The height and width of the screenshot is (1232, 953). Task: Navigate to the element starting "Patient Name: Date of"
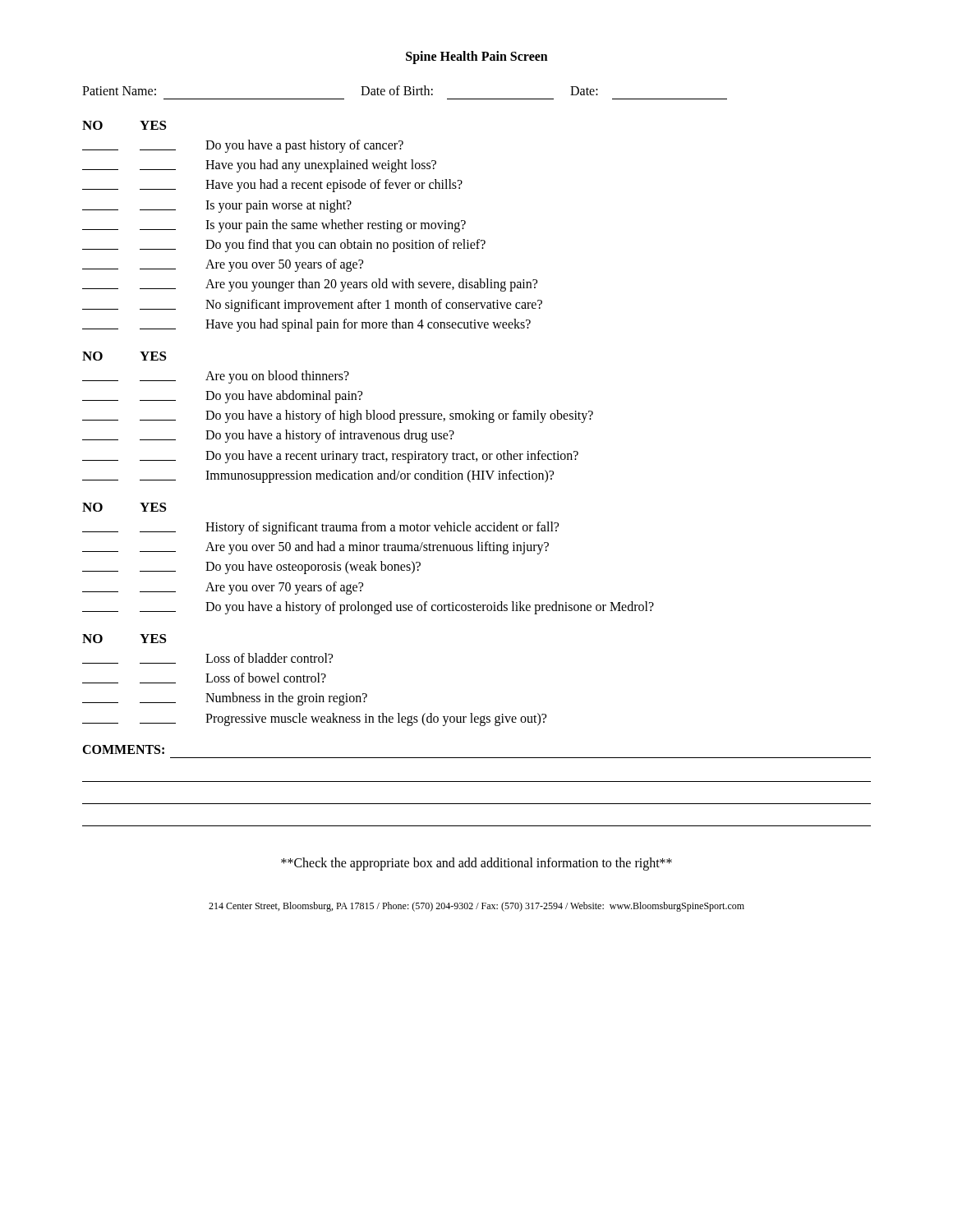coord(404,92)
